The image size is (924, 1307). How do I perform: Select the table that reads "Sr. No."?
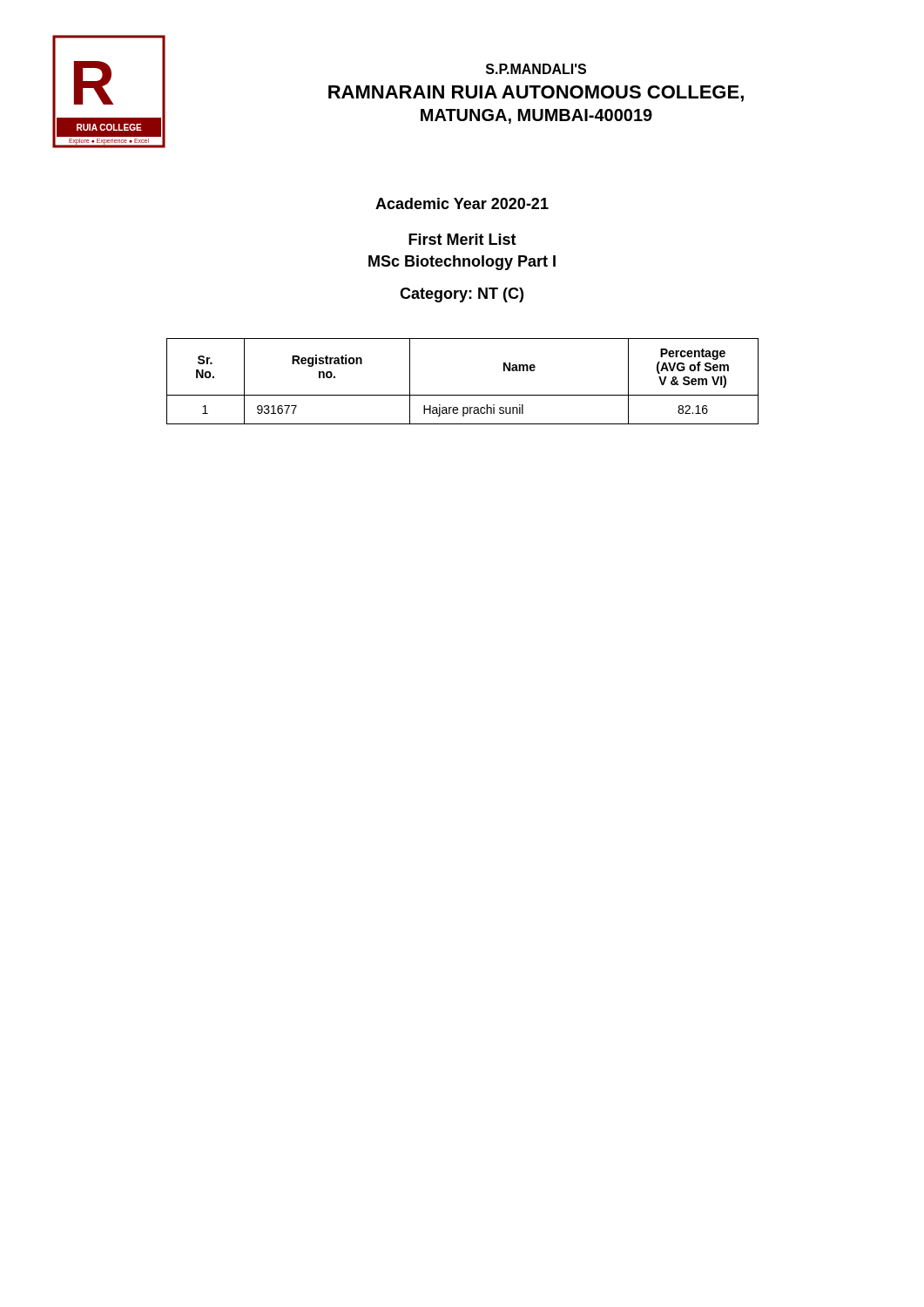tap(462, 381)
